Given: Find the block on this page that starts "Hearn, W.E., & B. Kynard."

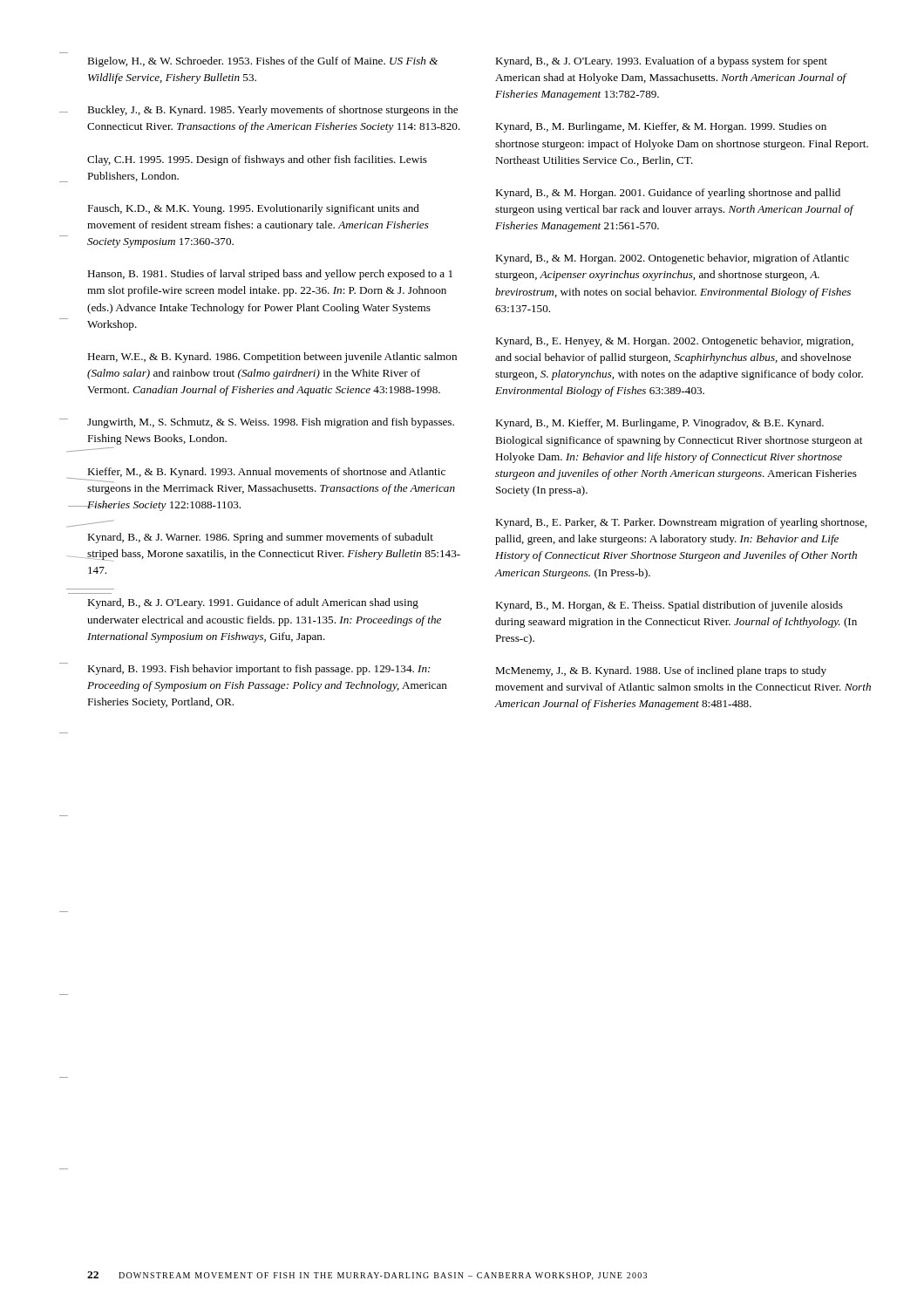Looking at the screenshot, I should coord(272,373).
